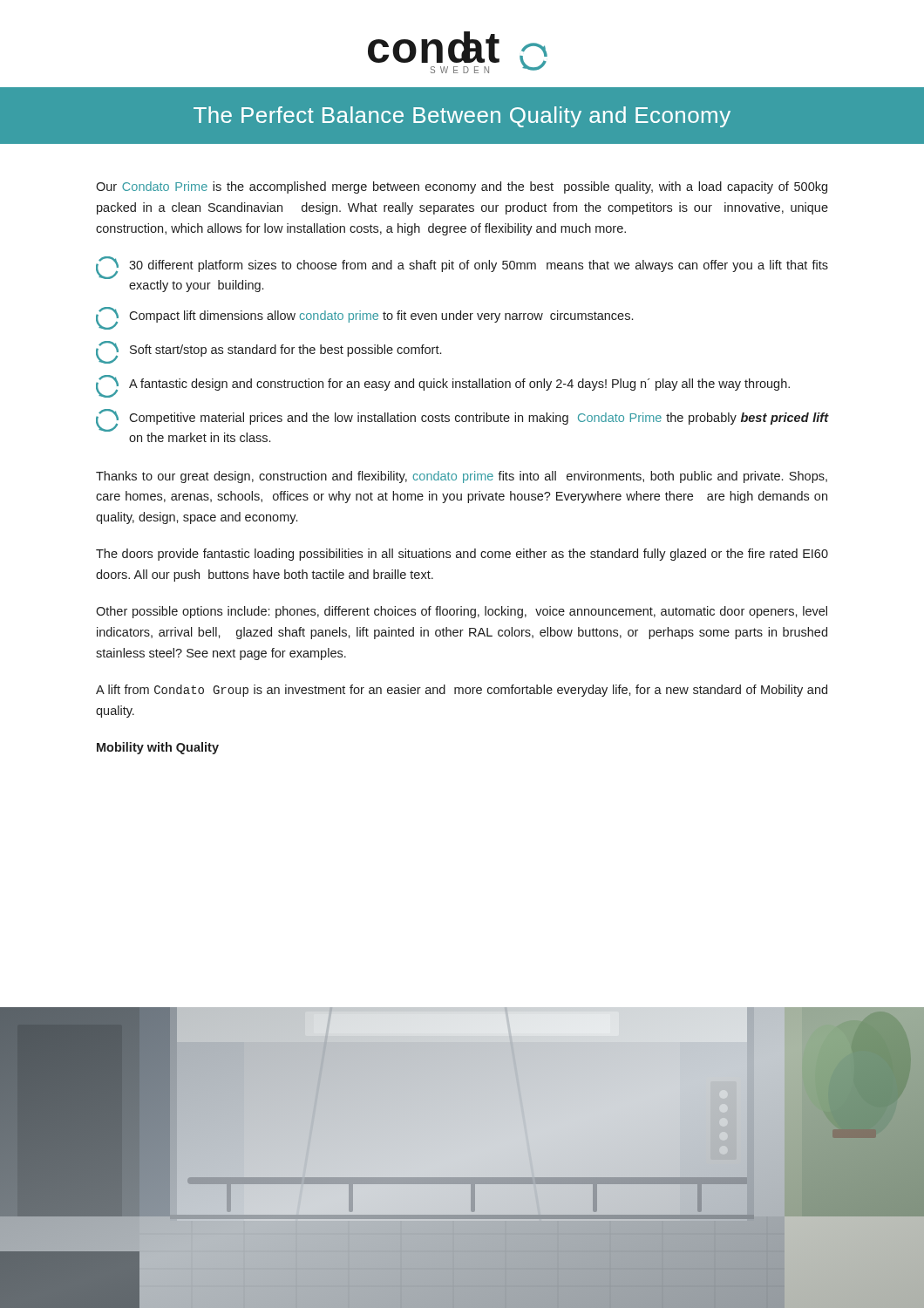Locate the block of text that opens with "Thanks to our great design, construction and flexibility,"
This screenshot has height=1308, width=924.
click(x=462, y=497)
